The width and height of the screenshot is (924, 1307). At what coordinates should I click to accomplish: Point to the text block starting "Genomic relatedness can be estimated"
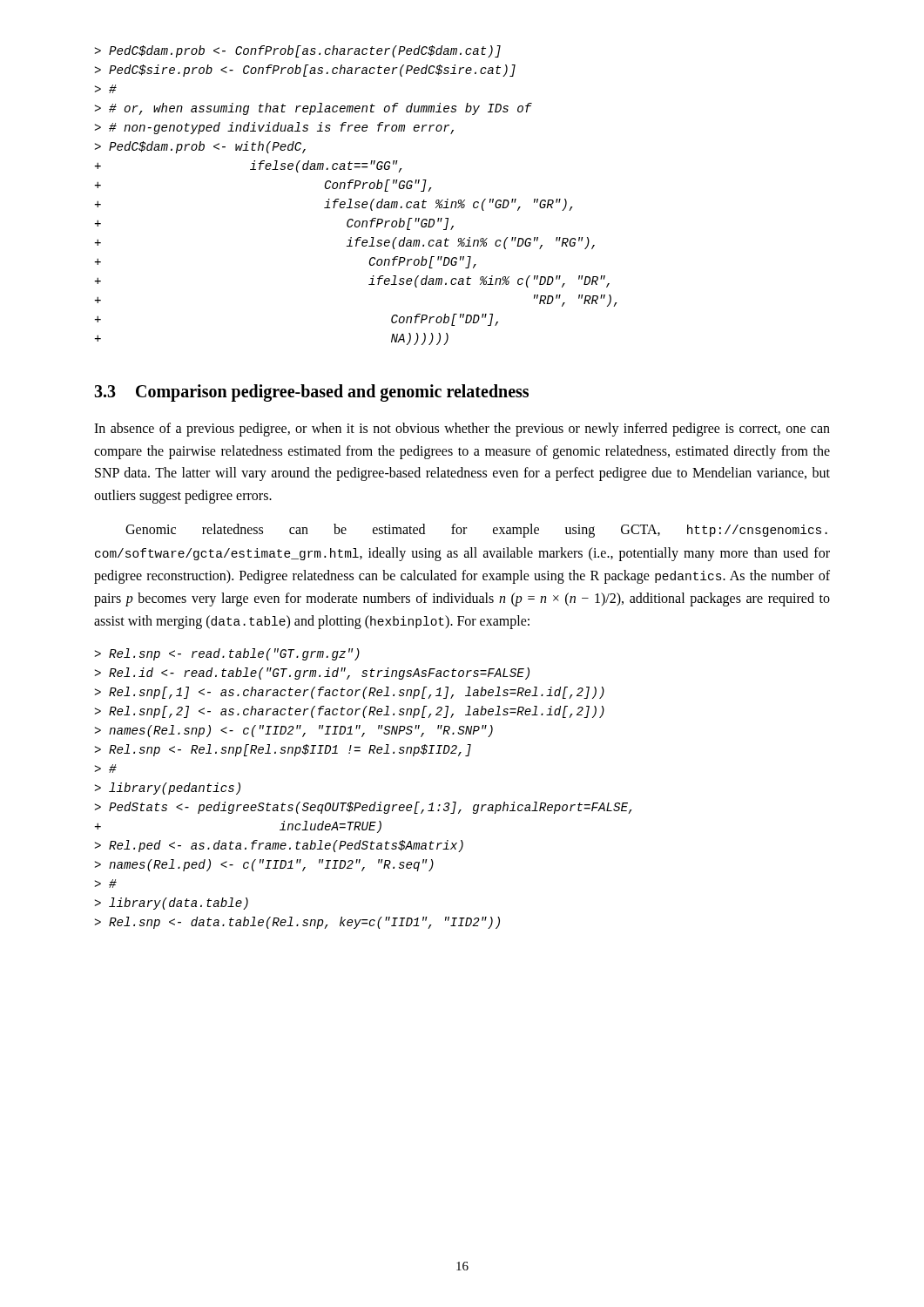(x=462, y=575)
